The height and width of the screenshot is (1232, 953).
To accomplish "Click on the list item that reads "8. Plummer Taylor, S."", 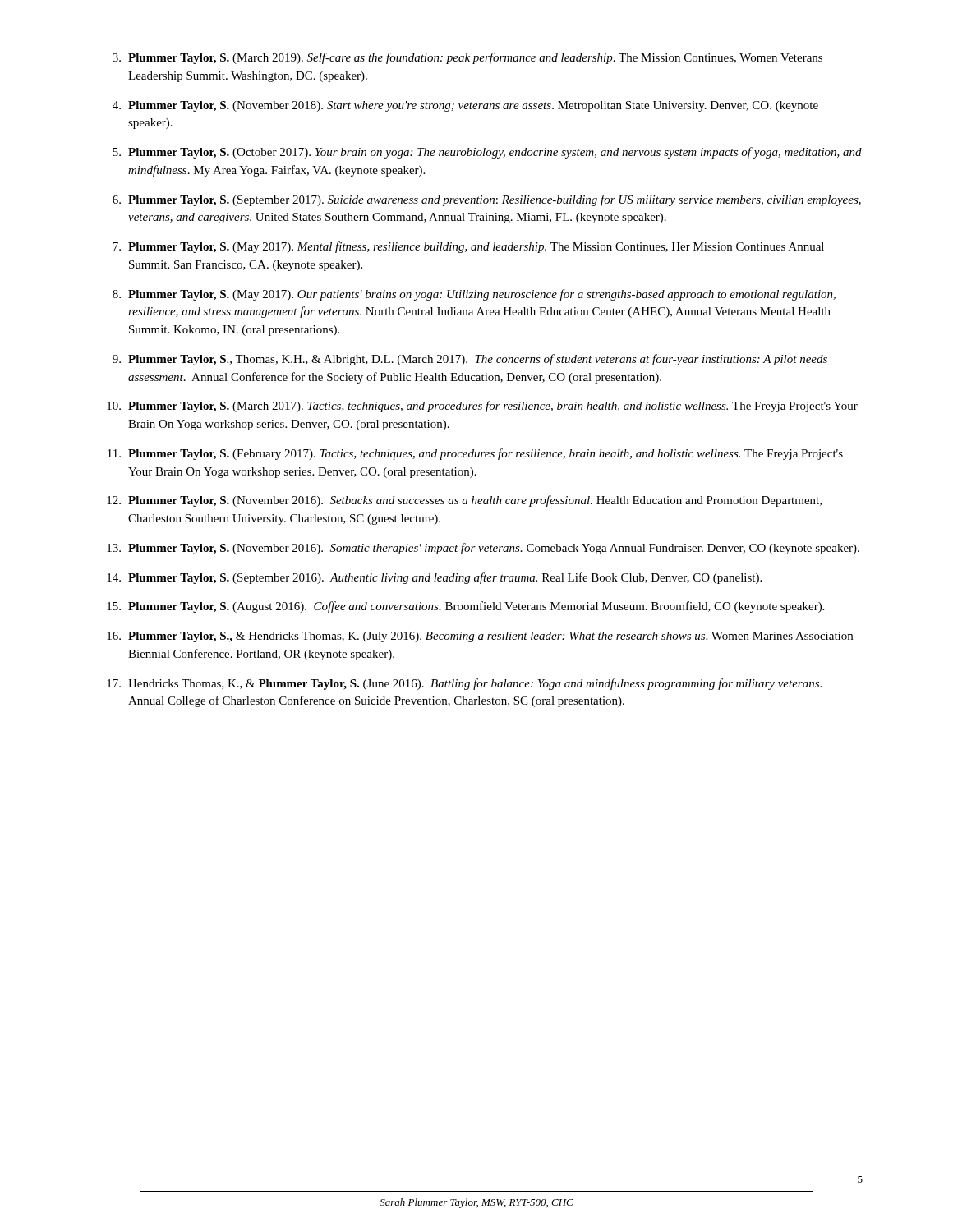I will pyautogui.click(x=476, y=312).
